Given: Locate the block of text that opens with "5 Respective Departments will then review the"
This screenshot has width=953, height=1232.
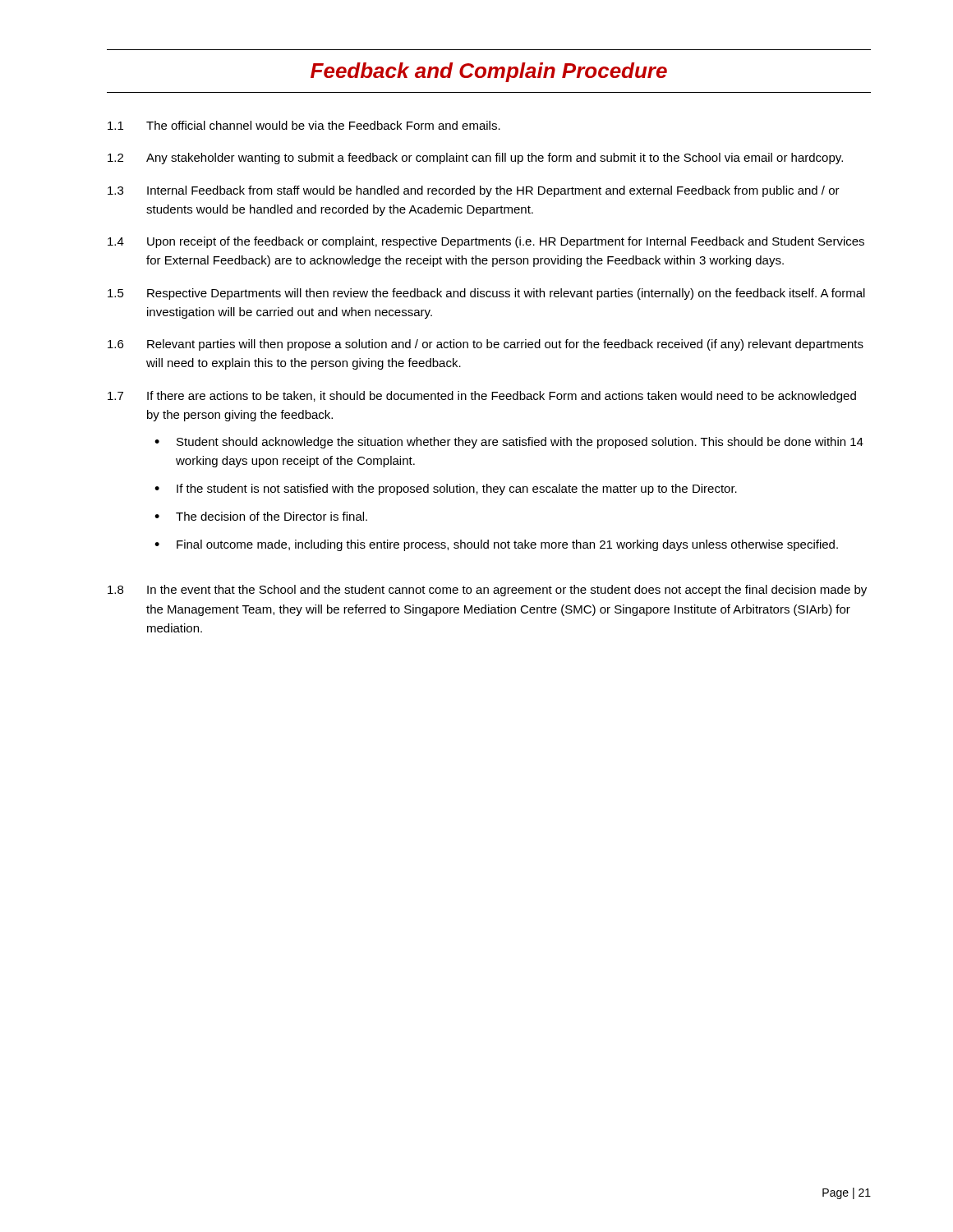Looking at the screenshot, I should point(489,302).
